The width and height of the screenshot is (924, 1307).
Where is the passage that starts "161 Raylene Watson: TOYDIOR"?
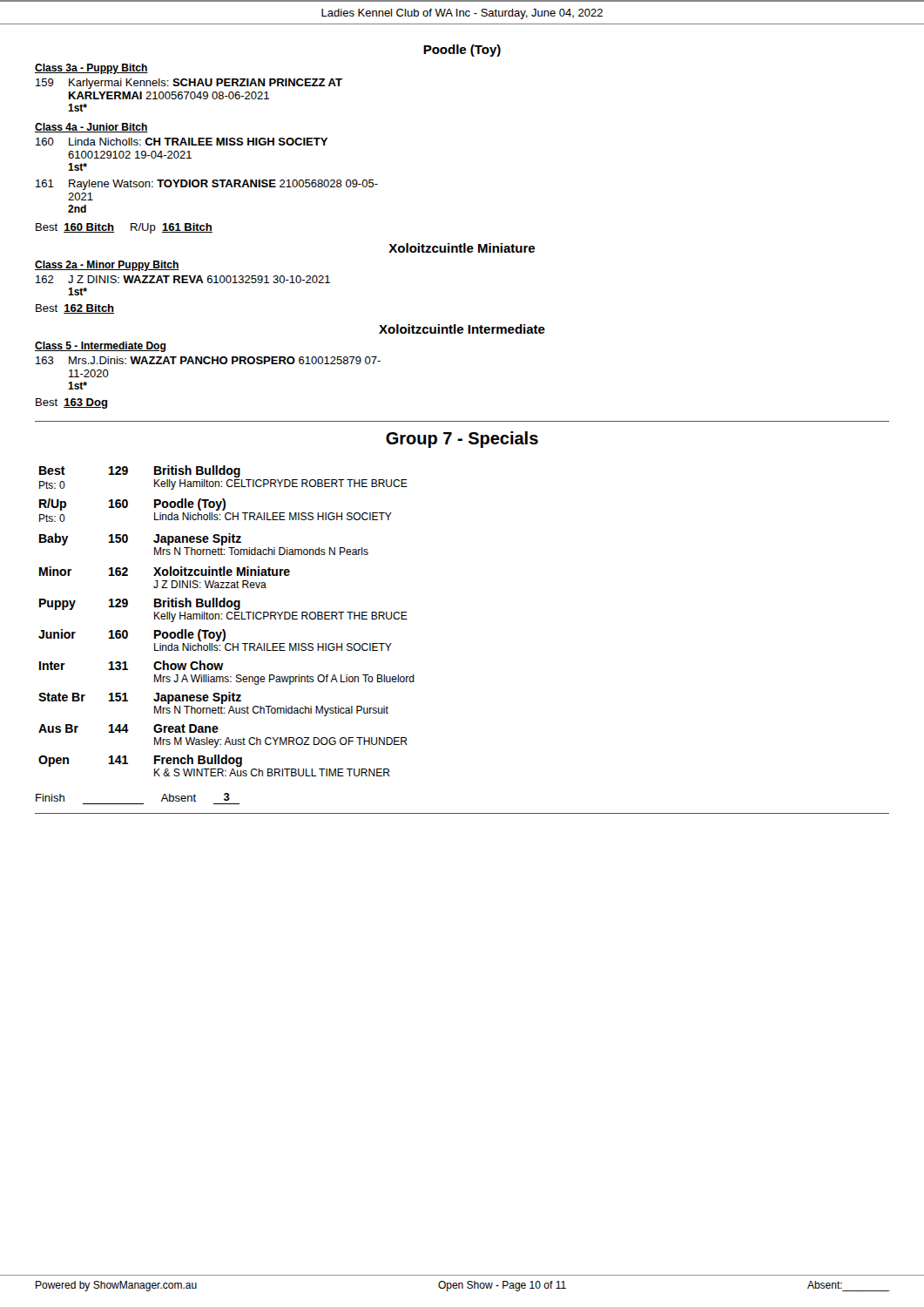coord(207,185)
